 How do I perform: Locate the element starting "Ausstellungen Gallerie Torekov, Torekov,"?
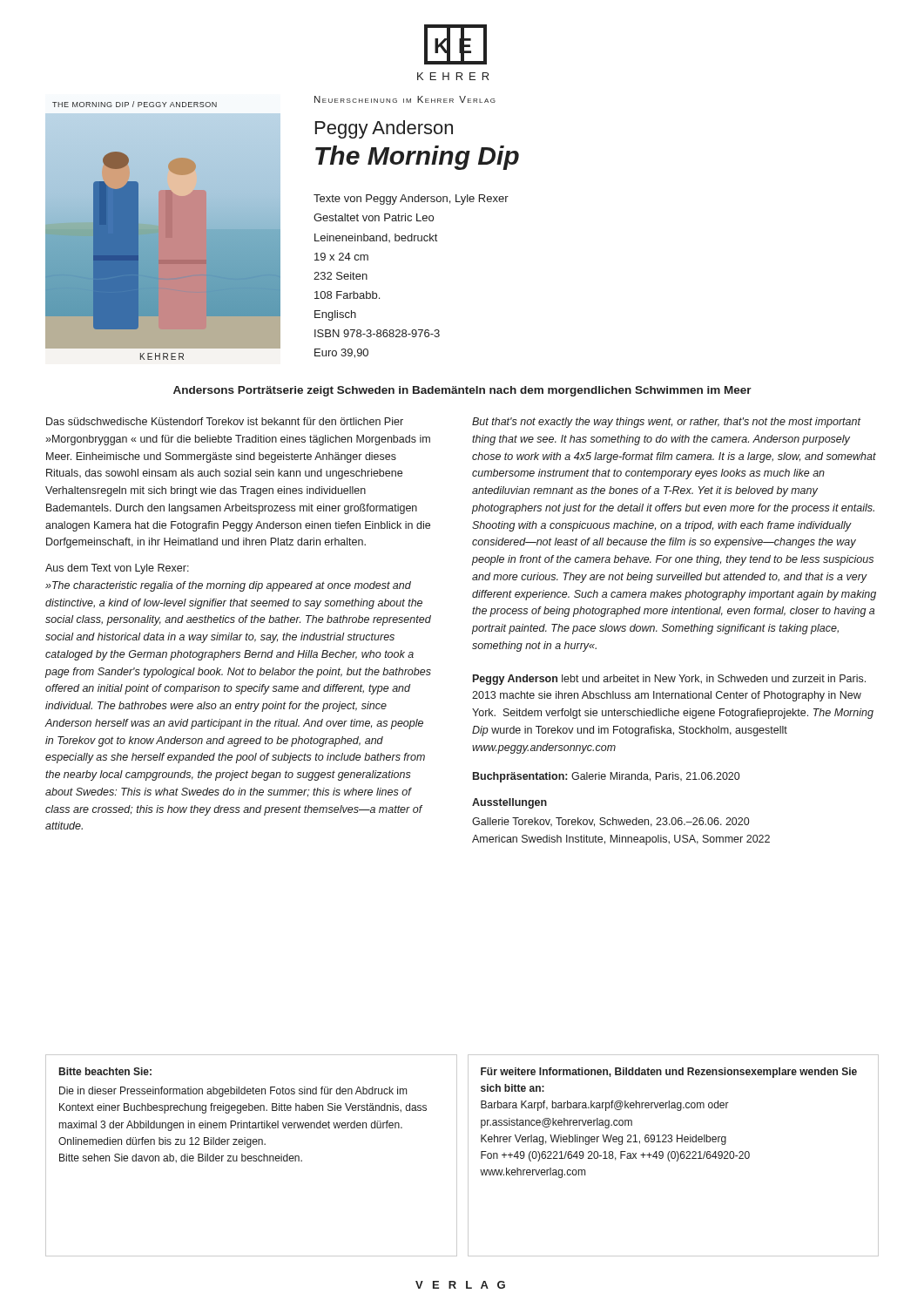pyautogui.click(x=674, y=820)
